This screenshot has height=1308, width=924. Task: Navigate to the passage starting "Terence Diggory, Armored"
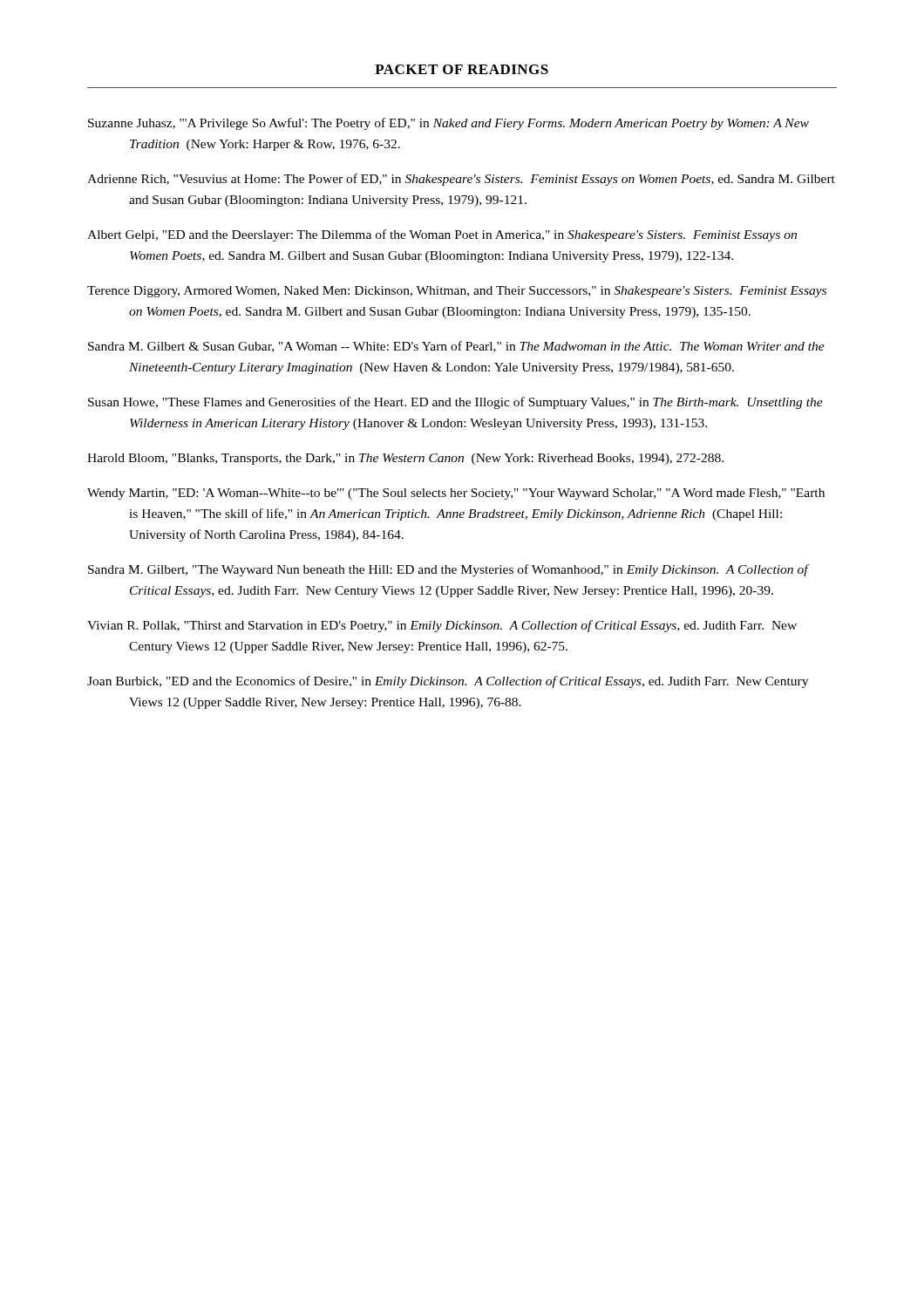coord(457,301)
